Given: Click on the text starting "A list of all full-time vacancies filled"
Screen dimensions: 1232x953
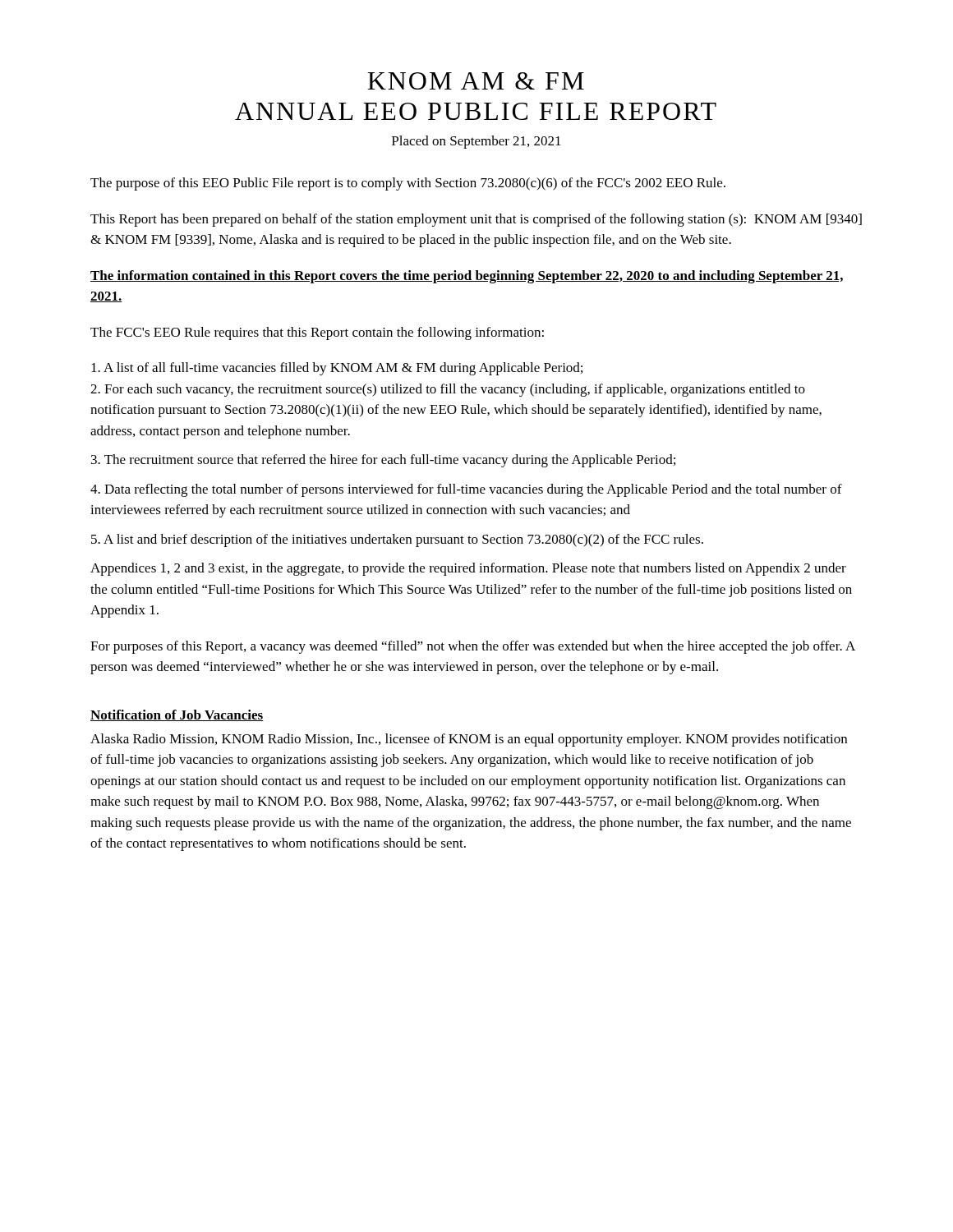Looking at the screenshot, I should 456,399.
